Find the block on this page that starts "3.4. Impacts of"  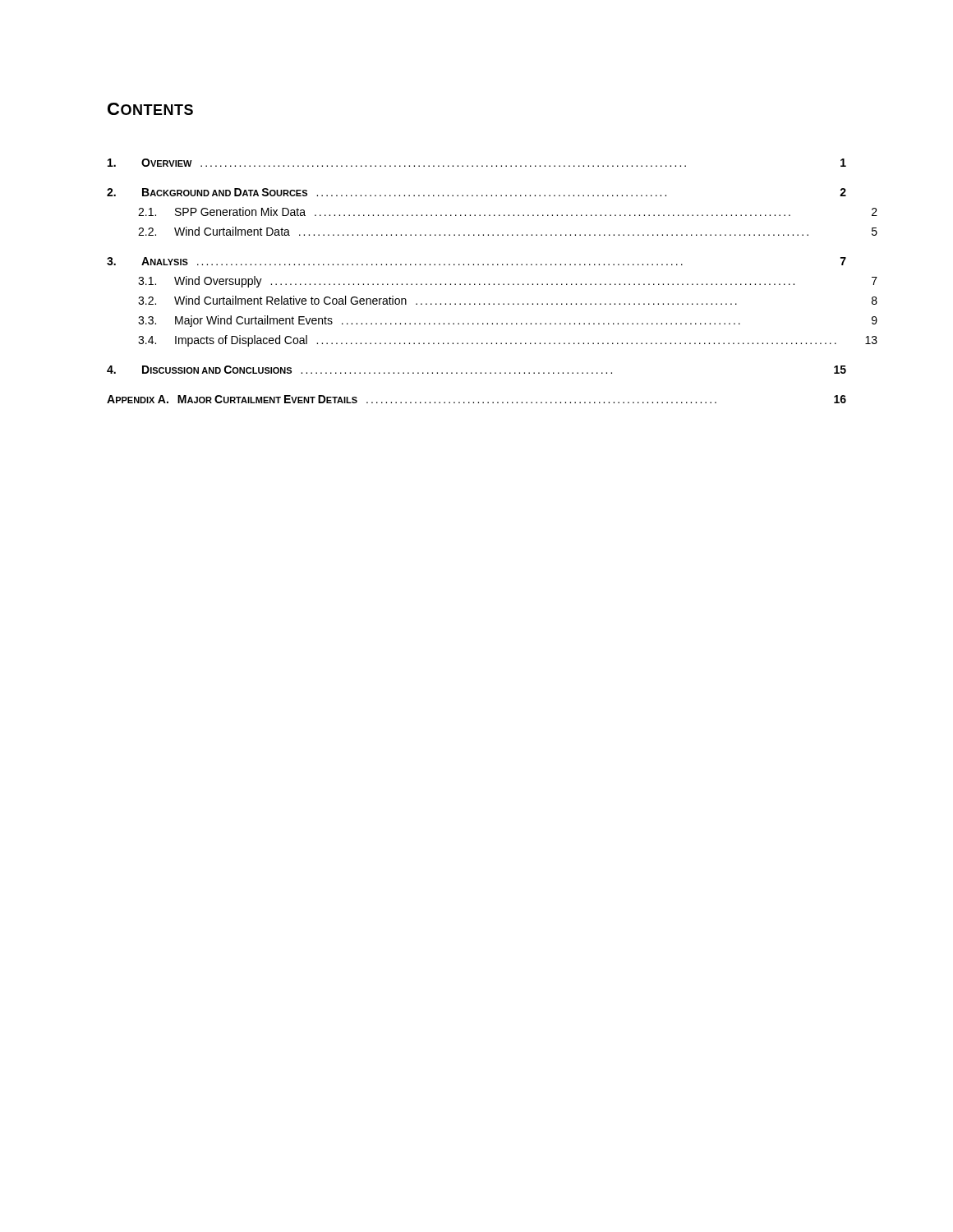(x=508, y=340)
